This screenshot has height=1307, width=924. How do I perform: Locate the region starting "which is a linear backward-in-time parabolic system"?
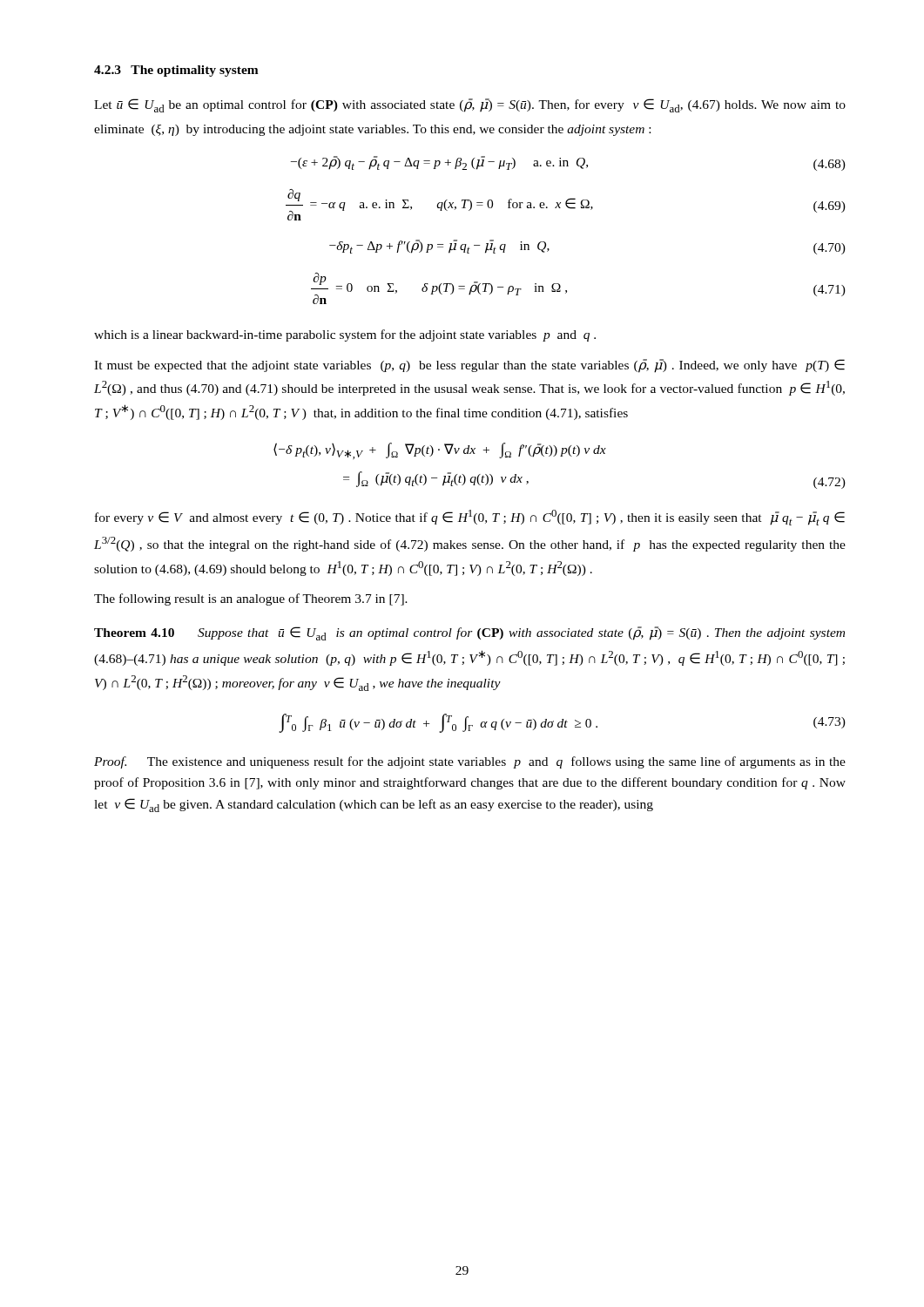pos(345,334)
